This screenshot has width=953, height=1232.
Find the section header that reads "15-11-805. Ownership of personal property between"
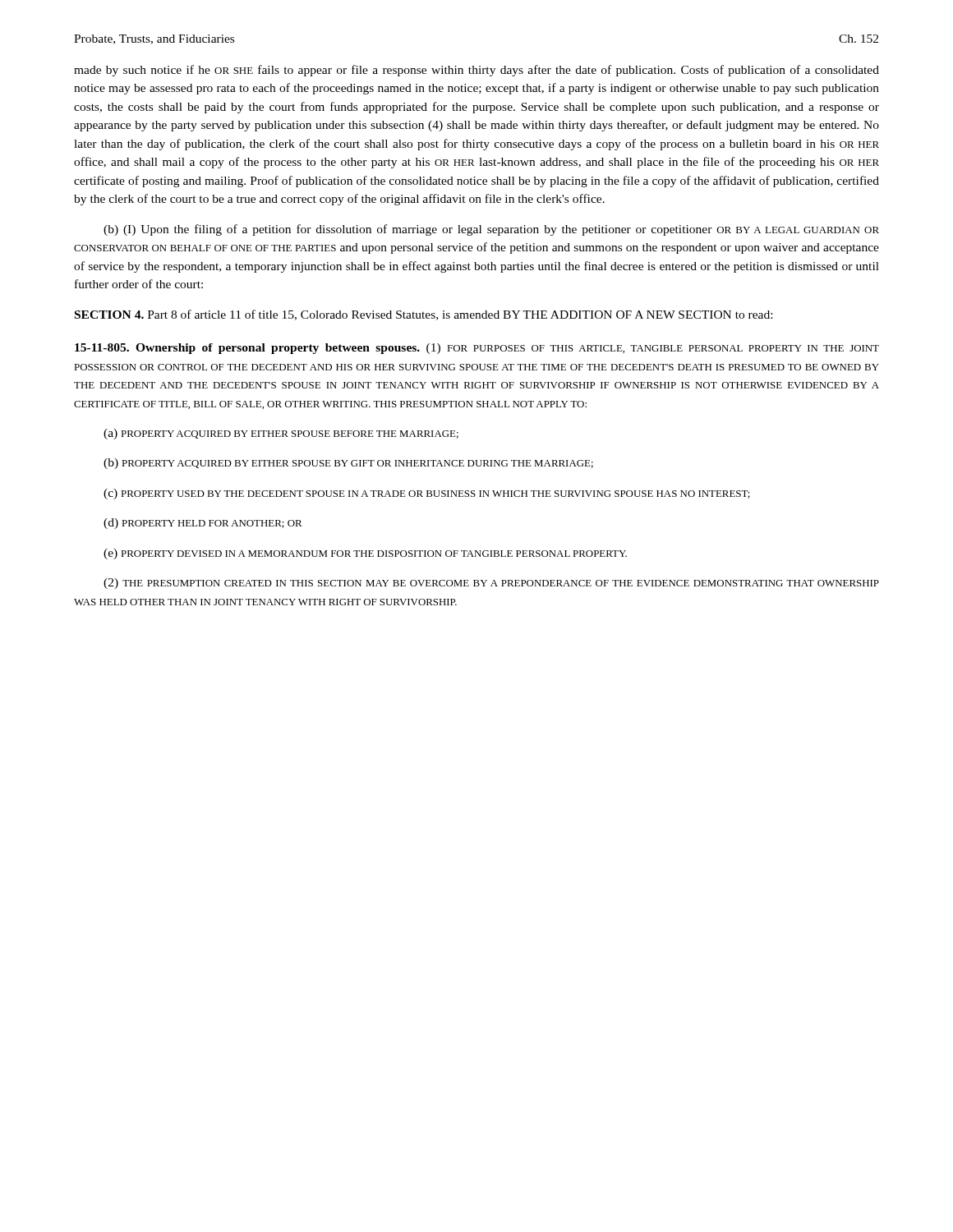pyautogui.click(x=476, y=375)
